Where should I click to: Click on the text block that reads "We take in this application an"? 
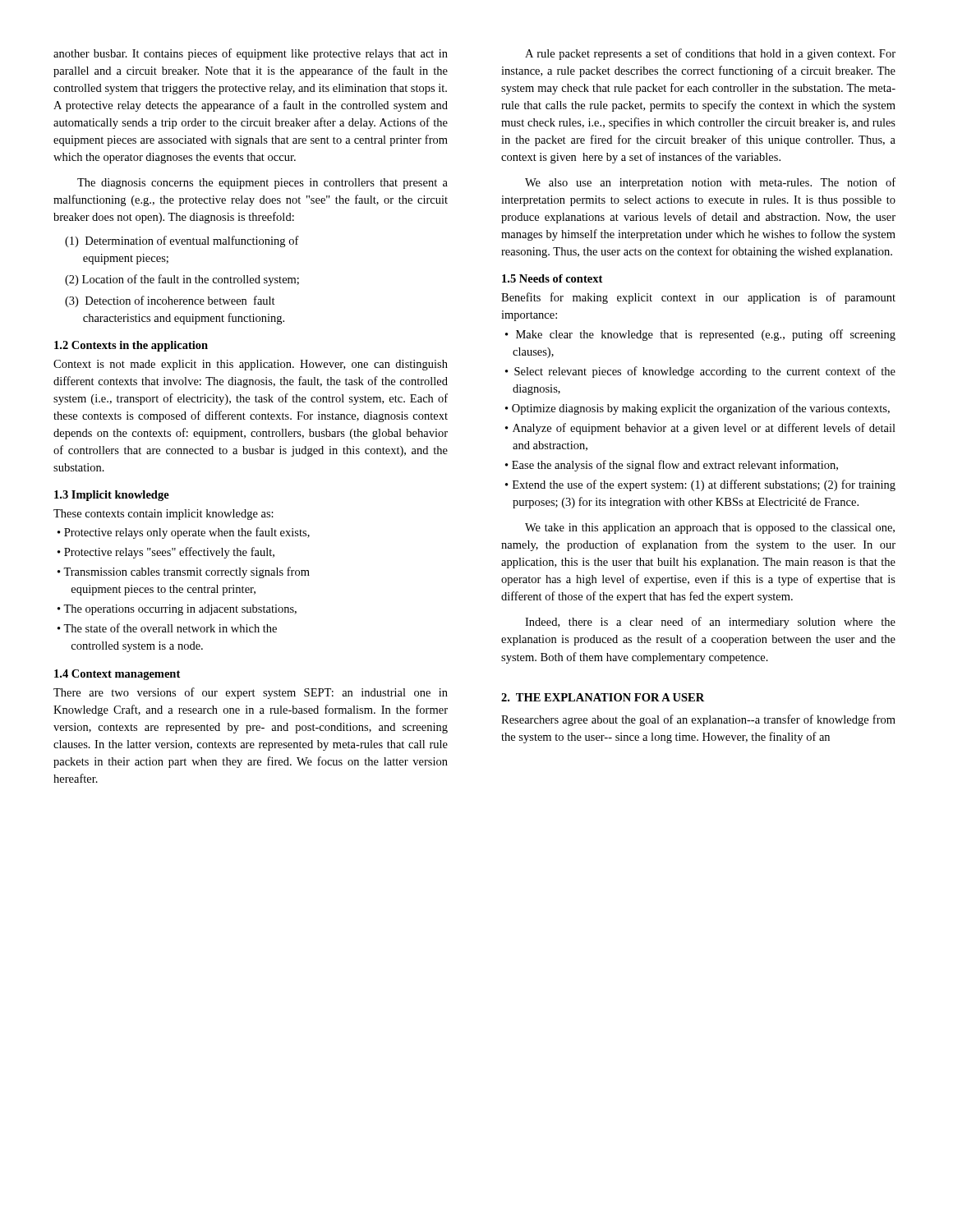pyautogui.click(x=698, y=563)
